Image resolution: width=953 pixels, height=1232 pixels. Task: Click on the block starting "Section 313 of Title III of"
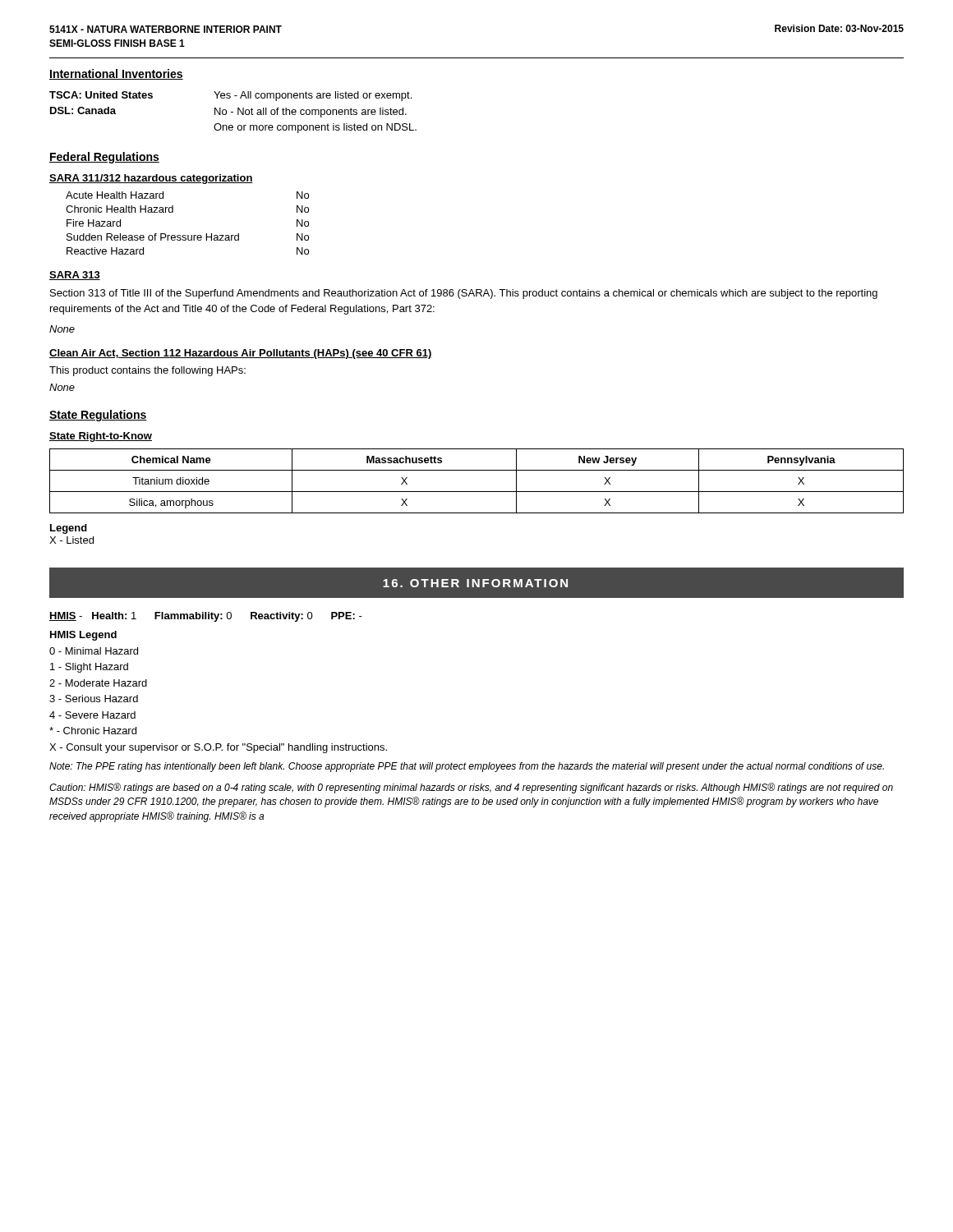(x=464, y=300)
